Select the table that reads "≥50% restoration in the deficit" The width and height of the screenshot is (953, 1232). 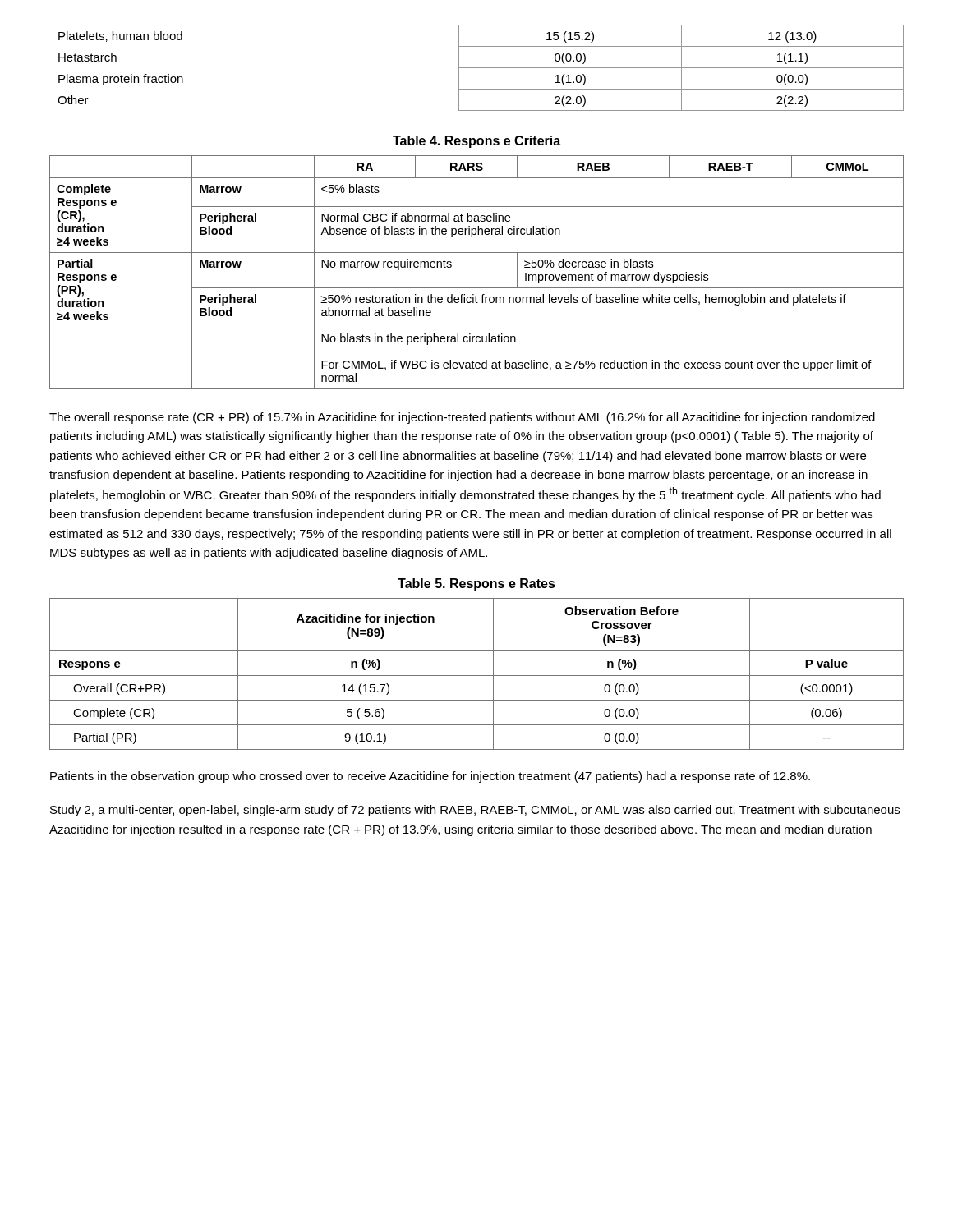click(476, 272)
